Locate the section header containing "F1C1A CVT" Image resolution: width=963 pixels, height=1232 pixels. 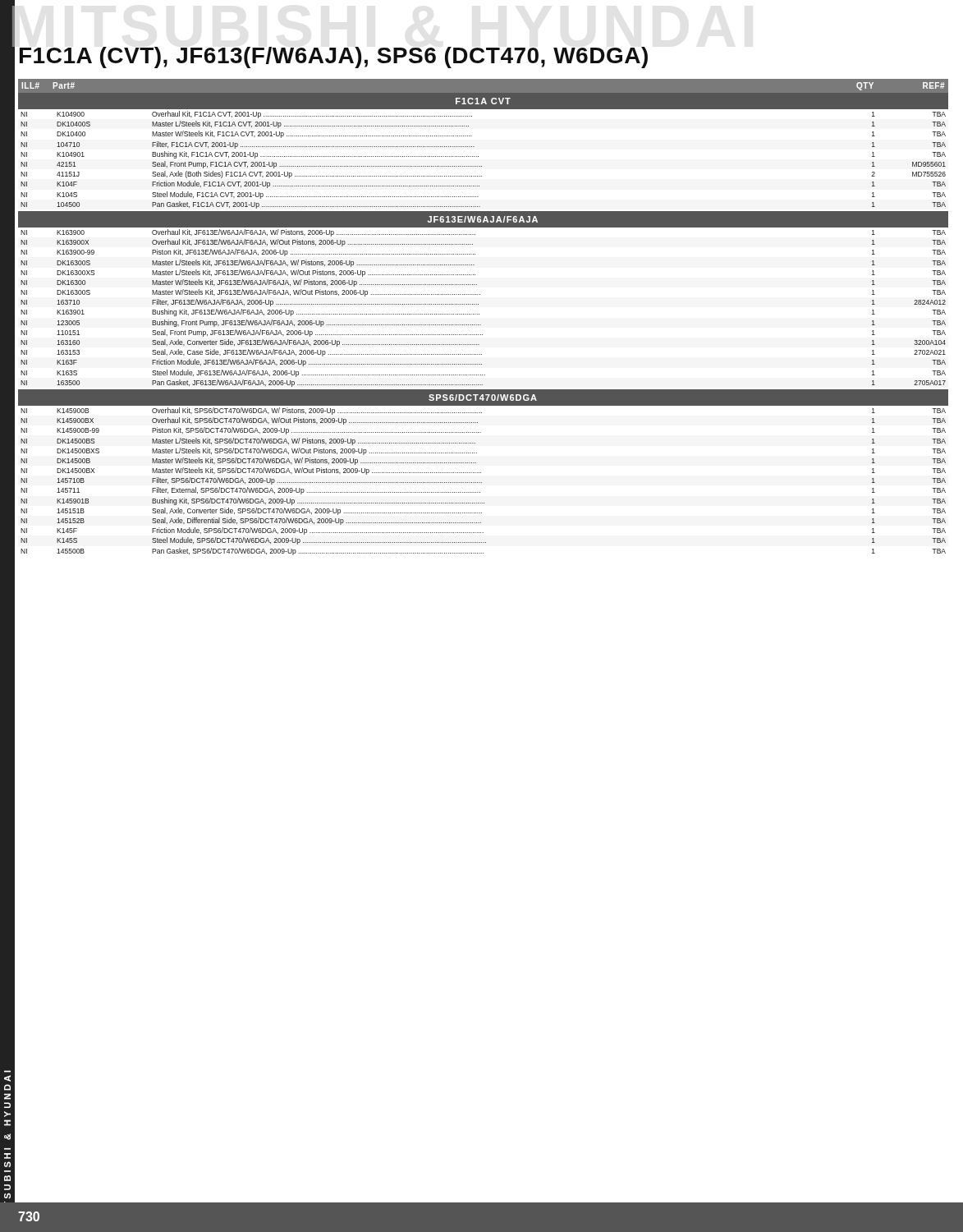483,101
